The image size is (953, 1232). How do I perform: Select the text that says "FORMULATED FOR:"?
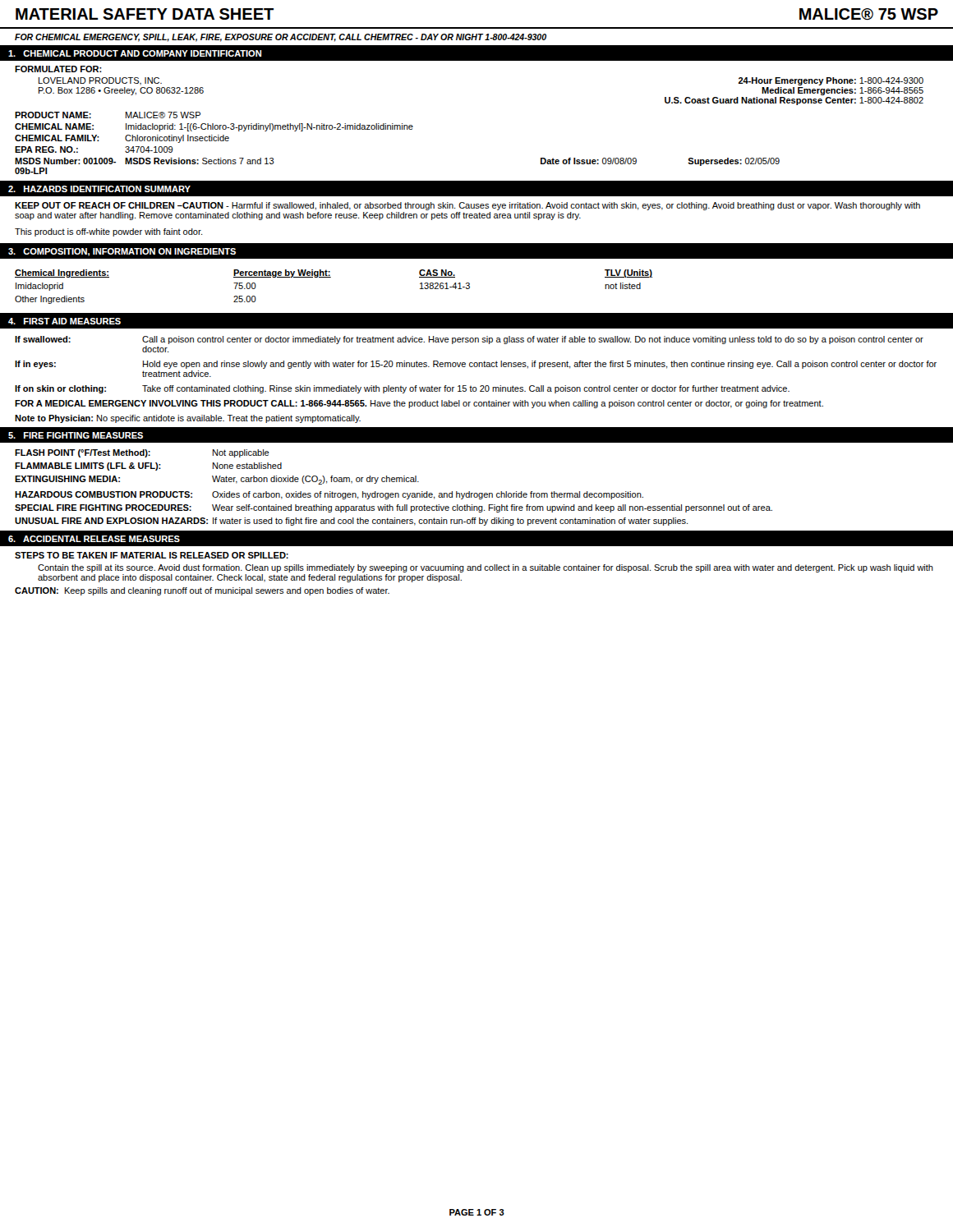(58, 69)
